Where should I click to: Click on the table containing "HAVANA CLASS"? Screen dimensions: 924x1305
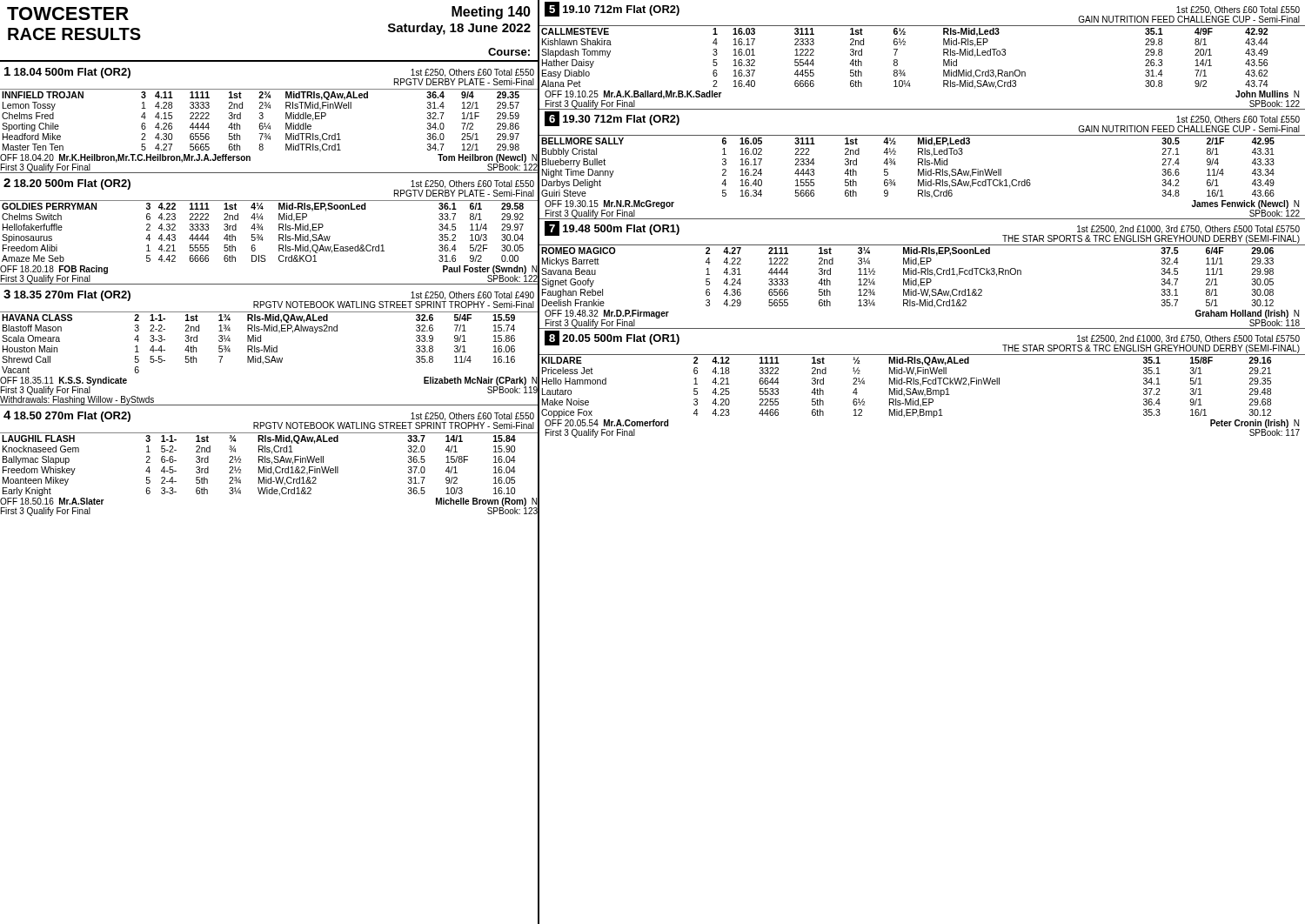tap(269, 344)
